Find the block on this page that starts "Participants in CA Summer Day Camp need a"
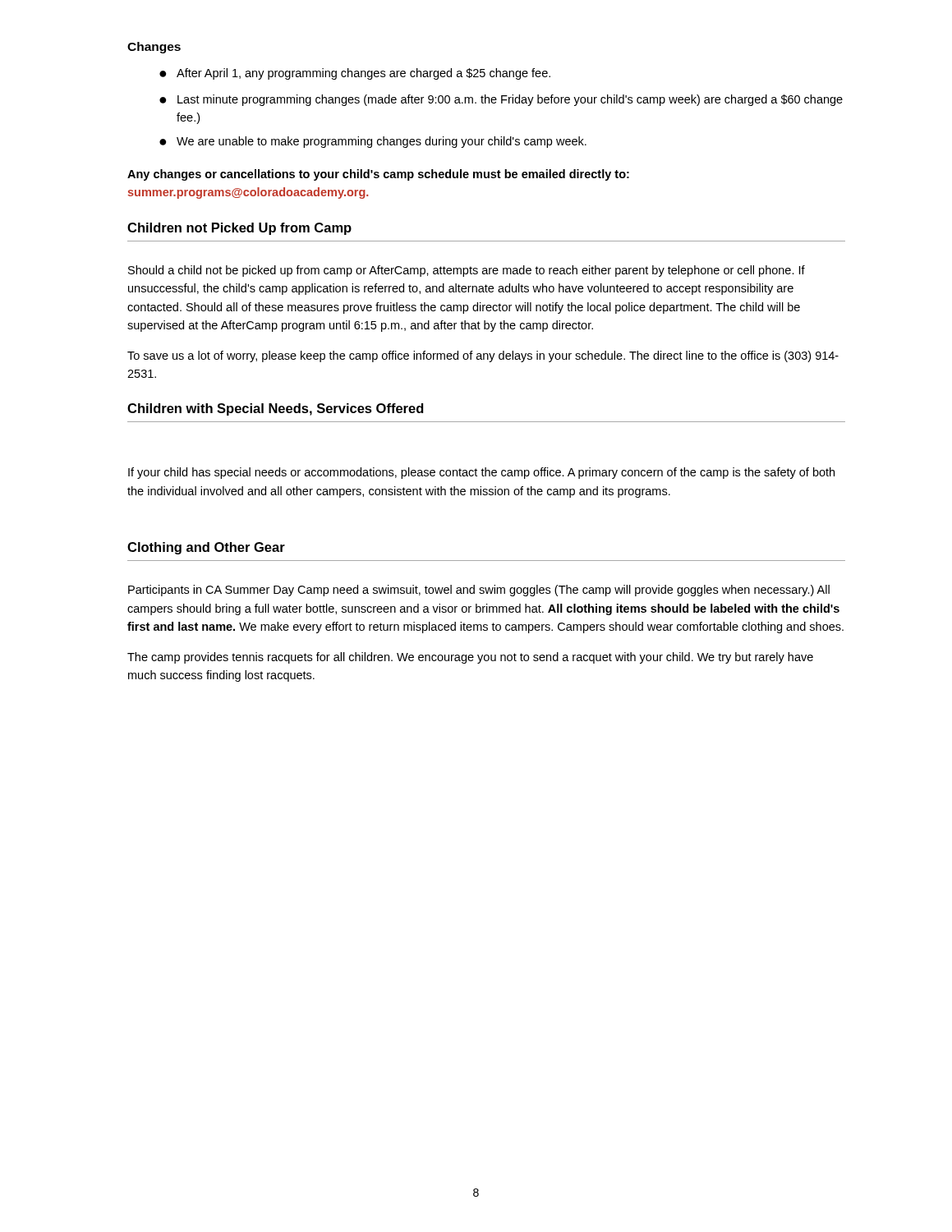Viewport: 952px width, 1232px height. pos(486,608)
